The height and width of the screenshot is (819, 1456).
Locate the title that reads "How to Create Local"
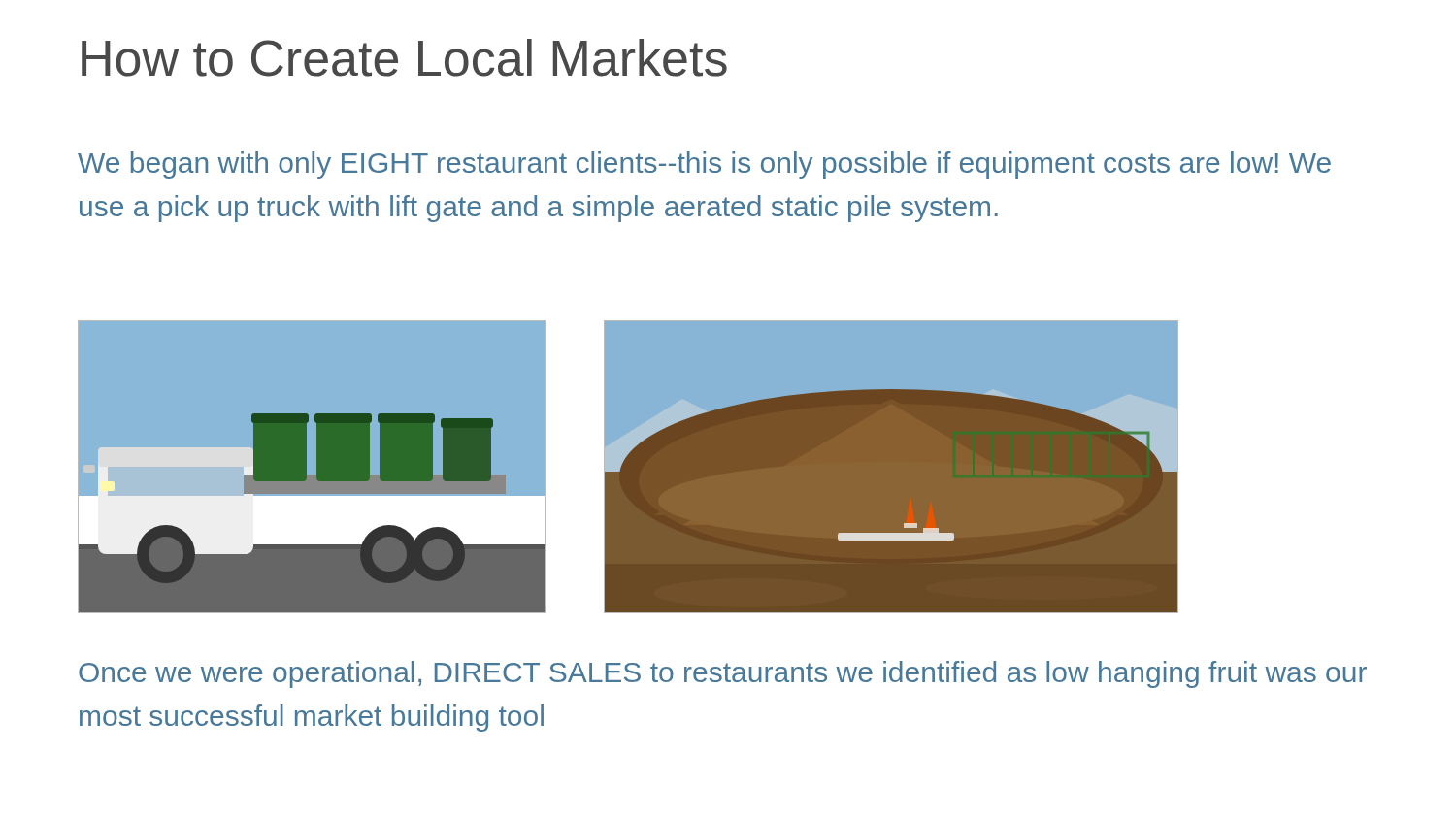pos(728,58)
